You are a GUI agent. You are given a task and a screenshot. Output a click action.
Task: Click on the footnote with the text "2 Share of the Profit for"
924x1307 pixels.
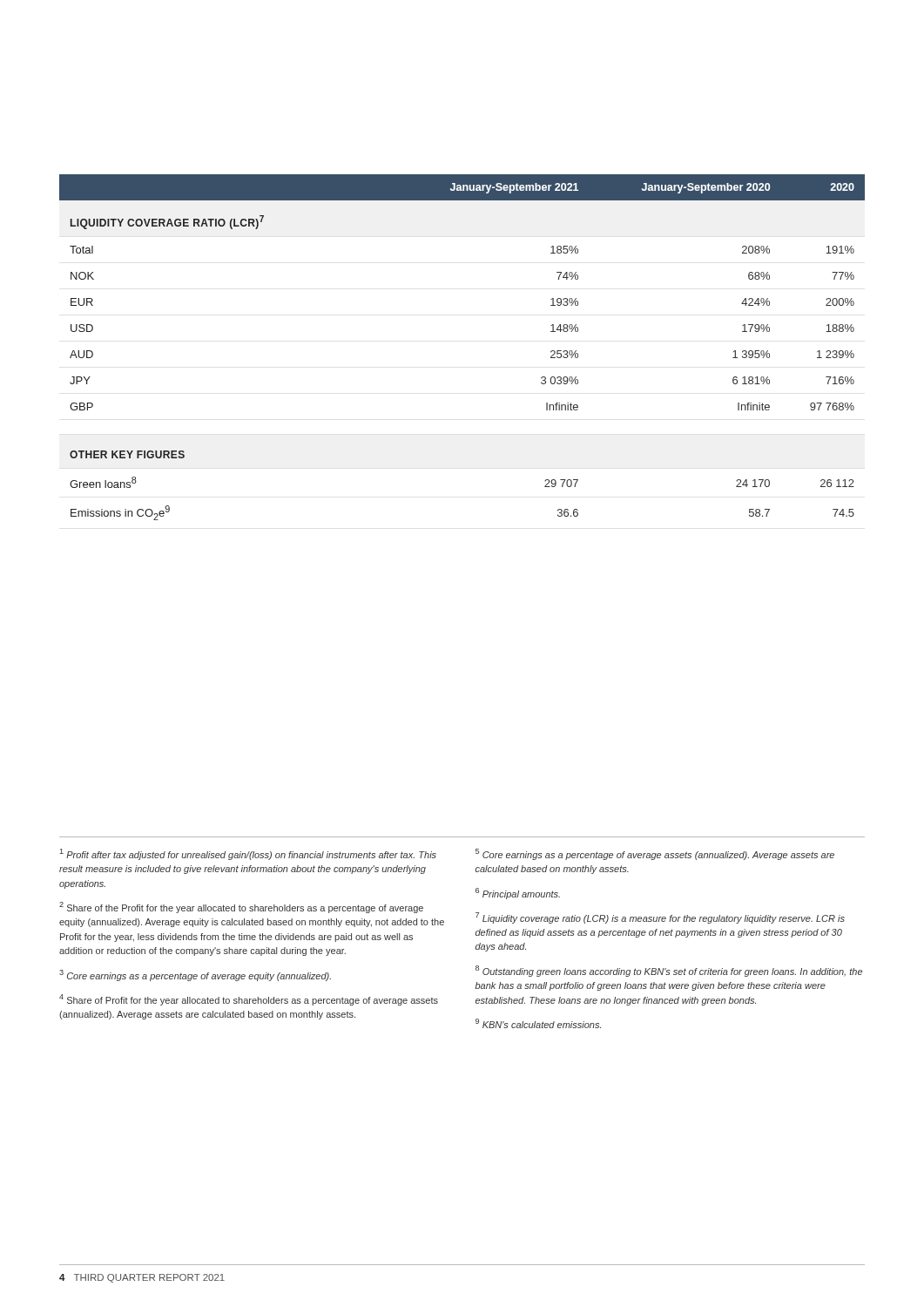254,929
